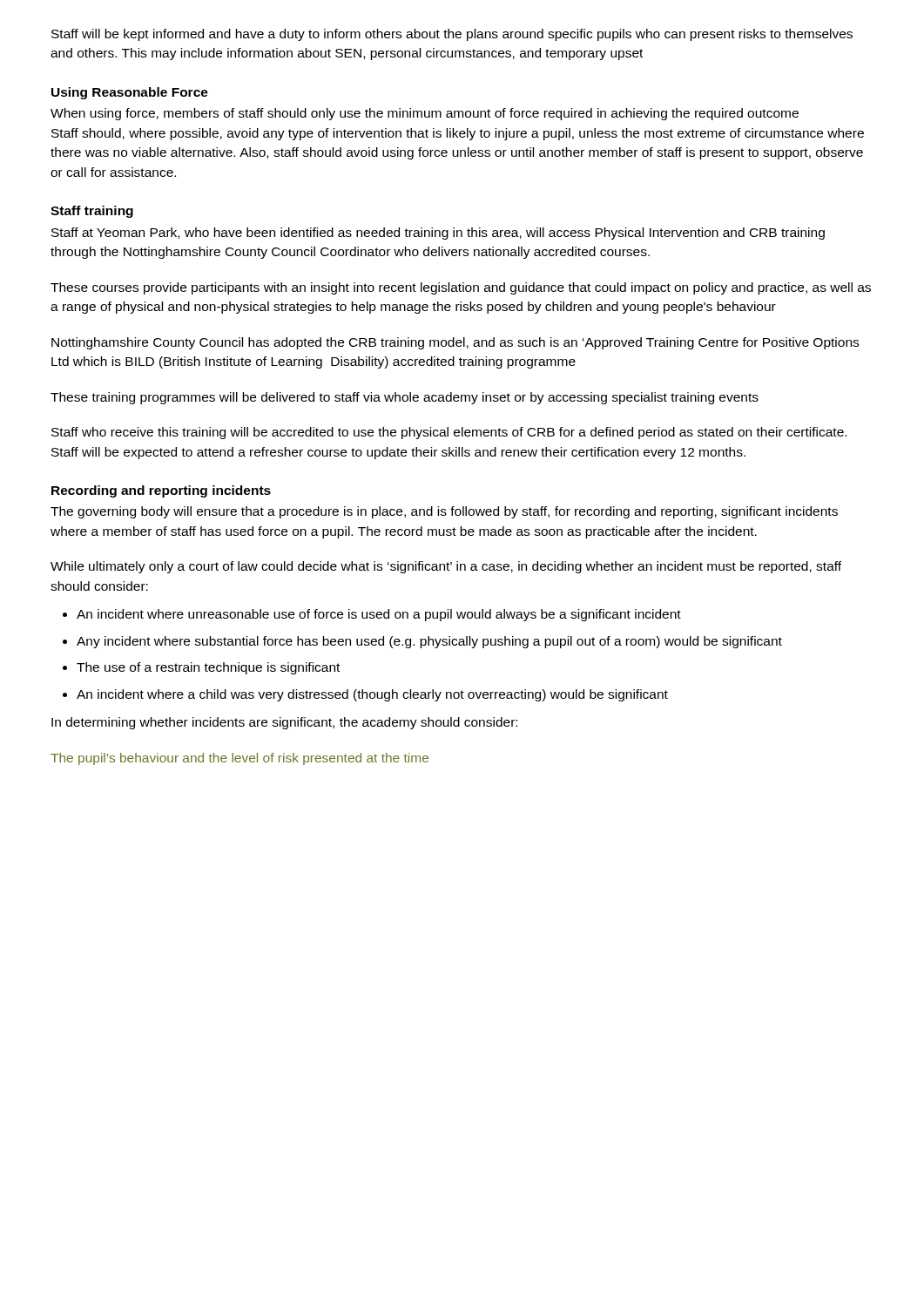924x1307 pixels.
Task: Find the block on this page that starts "In determining whether incidents are significant,"
Action: pos(285,722)
